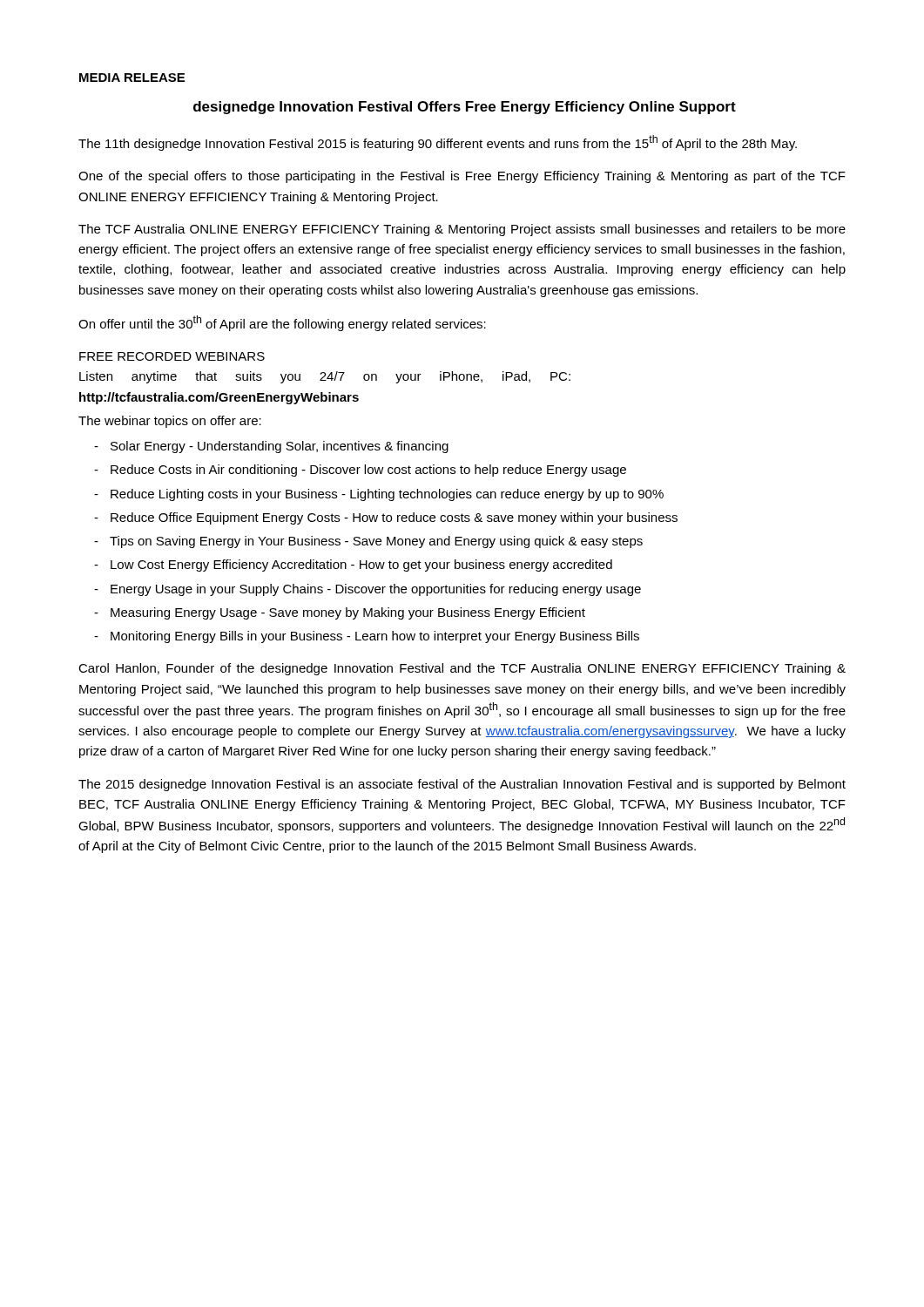Viewport: 924px width, 1307px height.
Task: Select the region starting "designedge Innovation Festival Offers Free Energy Efficiency"
Action: coord(462,107)
